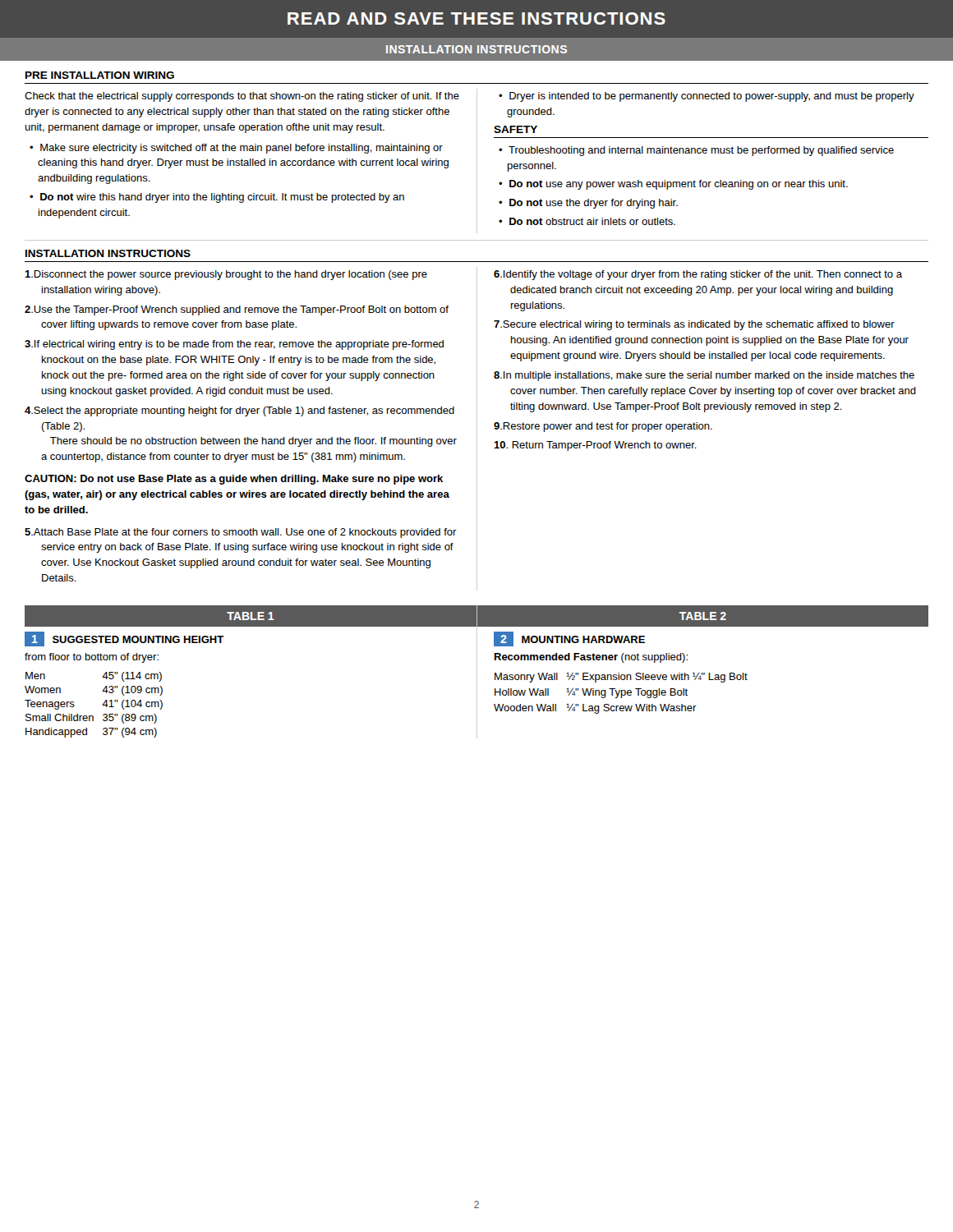Find the list item that reads "7.Secure electrical wiring to terminals as"
The width and height of the screenshot is (953, 1232).
pyautogui.click(x=701, y=340)
